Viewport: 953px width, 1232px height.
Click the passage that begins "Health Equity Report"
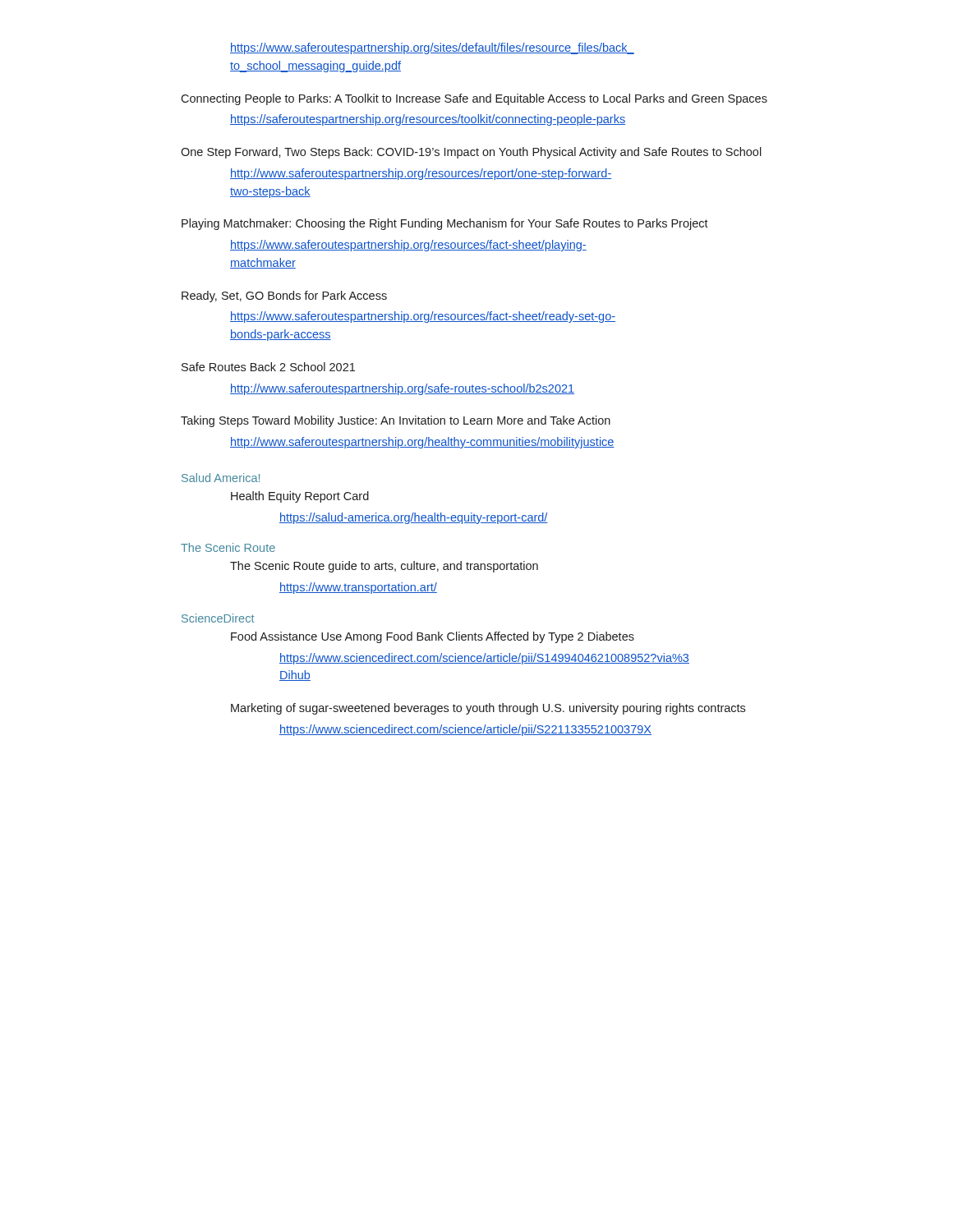tap(550, 507)
